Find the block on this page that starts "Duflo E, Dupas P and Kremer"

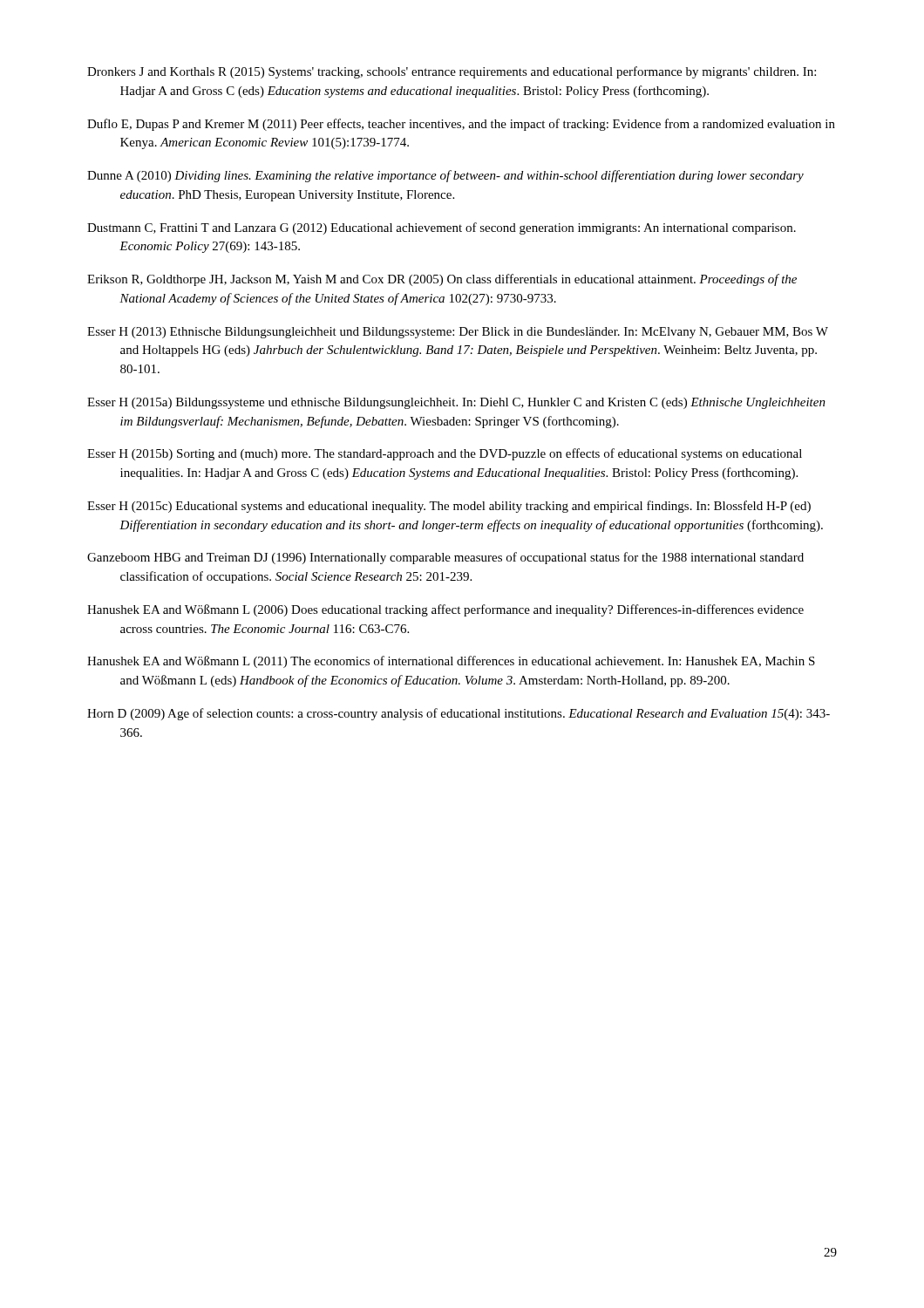(x=461, y=133)
